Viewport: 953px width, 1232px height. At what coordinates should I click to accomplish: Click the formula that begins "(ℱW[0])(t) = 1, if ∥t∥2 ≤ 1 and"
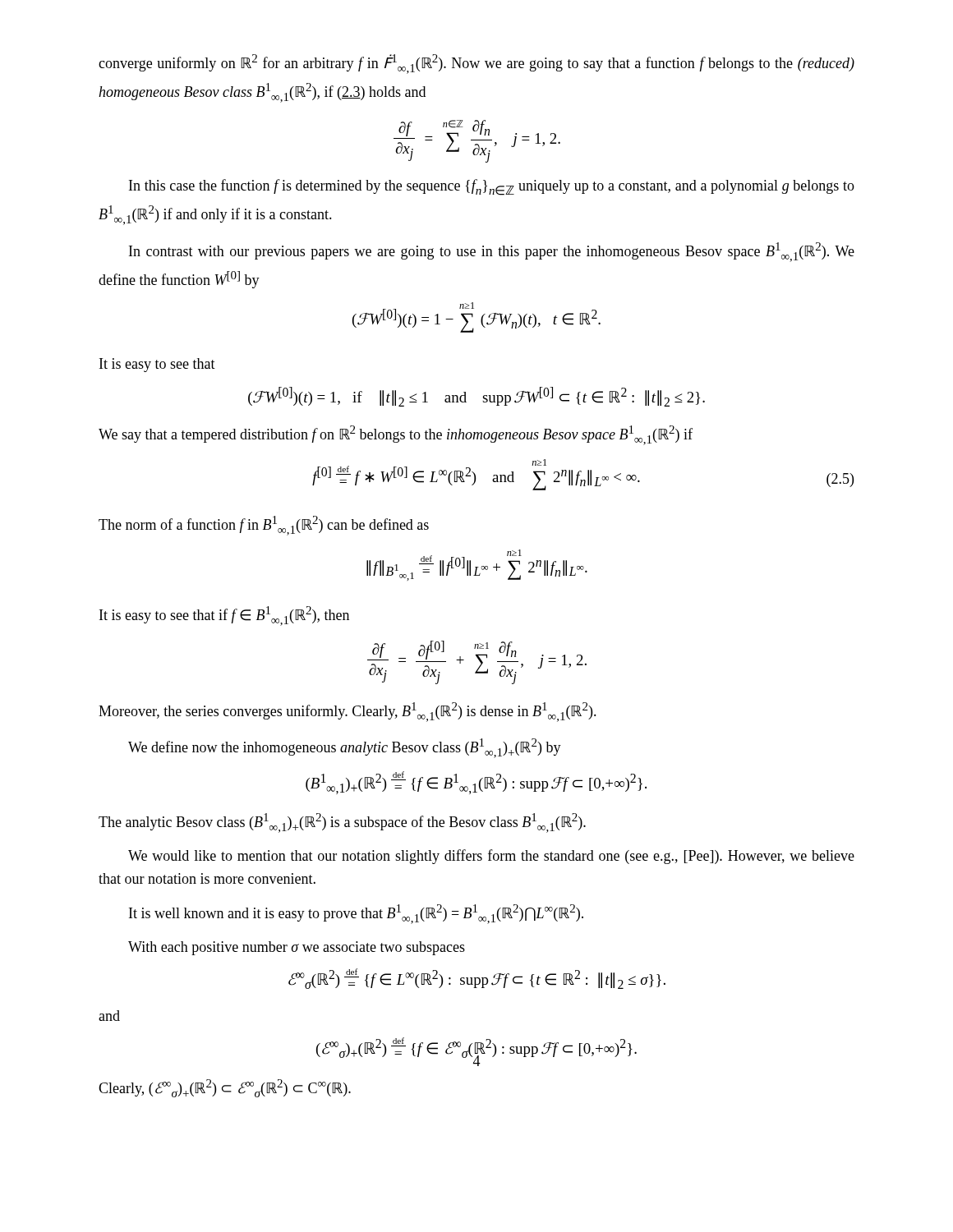pos(476,397)
